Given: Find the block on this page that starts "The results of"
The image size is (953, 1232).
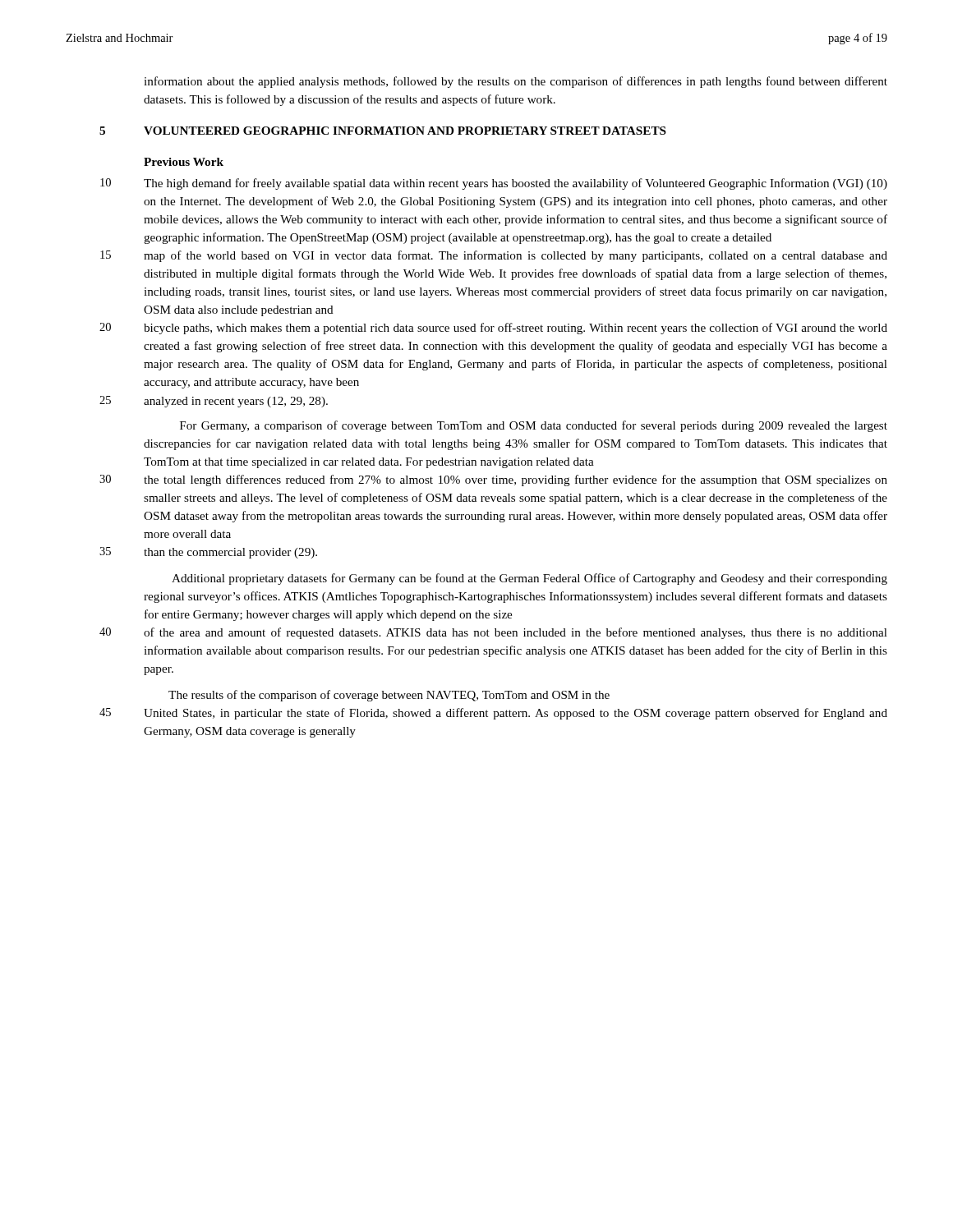Looking at the screenshot, I should pyautogui.click(x=377, y=694).
